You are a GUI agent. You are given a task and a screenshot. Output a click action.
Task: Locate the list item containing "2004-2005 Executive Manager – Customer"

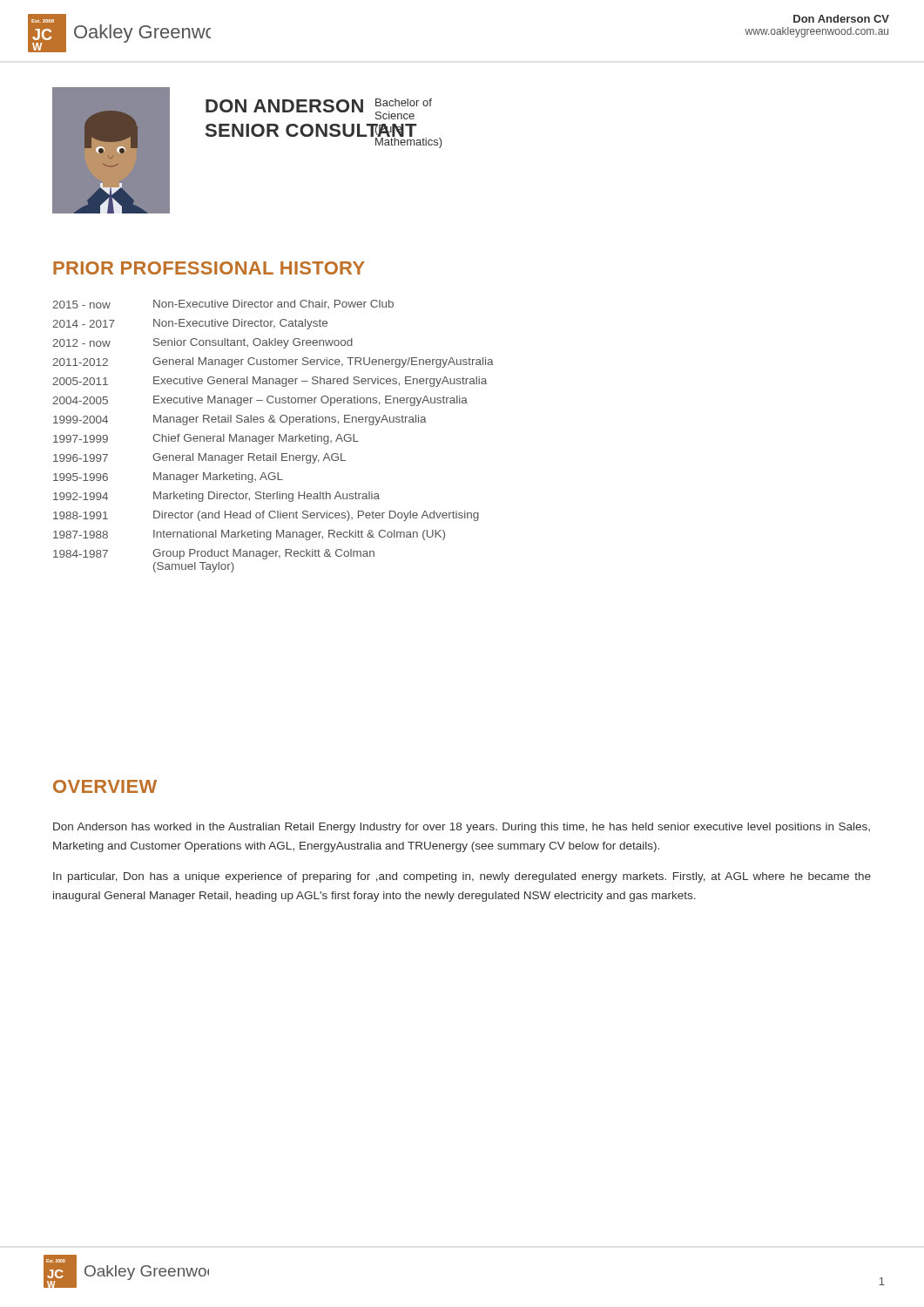coord(462,400)
